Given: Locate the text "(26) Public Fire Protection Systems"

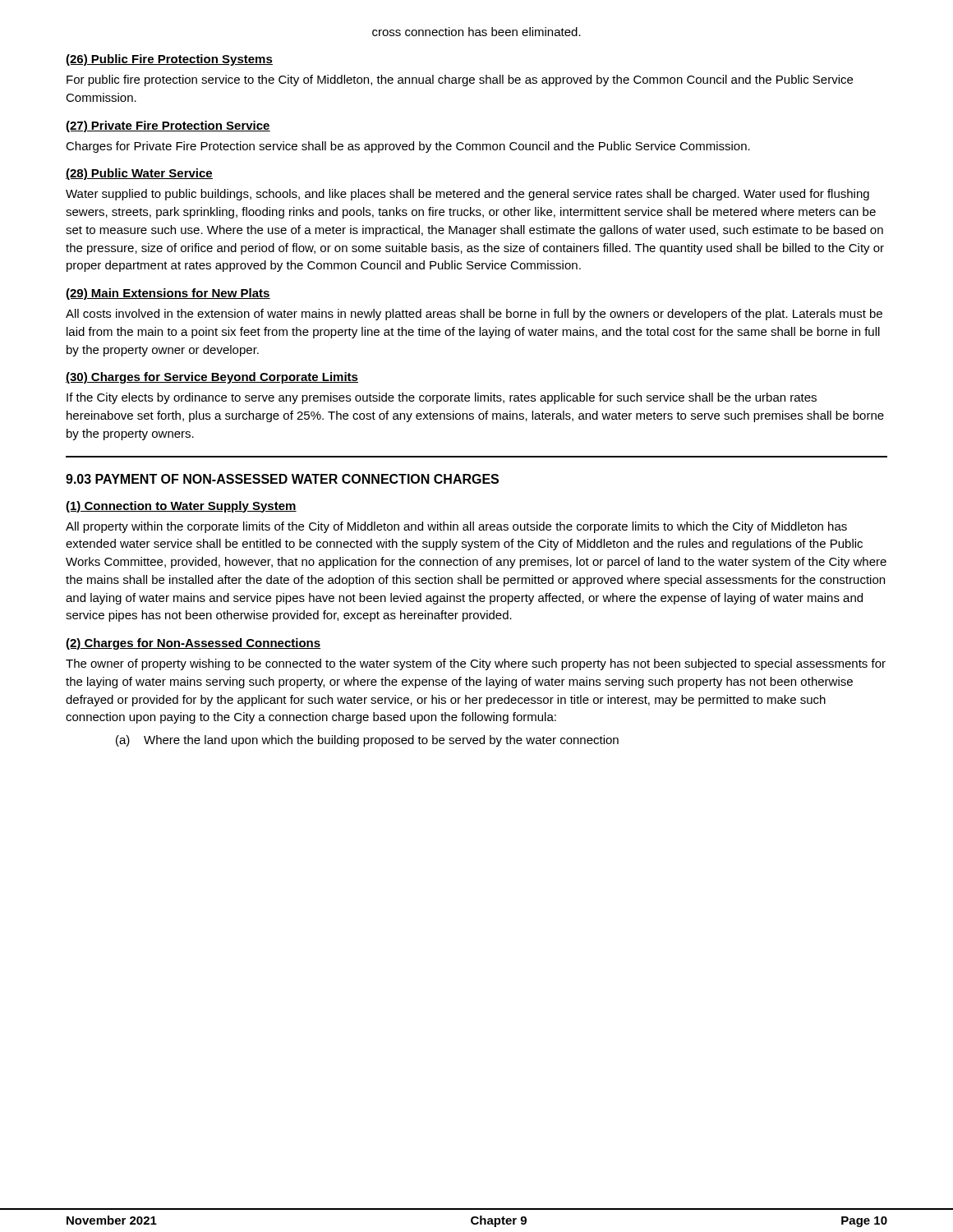Looking at the screenshot, I should (169, 59).
